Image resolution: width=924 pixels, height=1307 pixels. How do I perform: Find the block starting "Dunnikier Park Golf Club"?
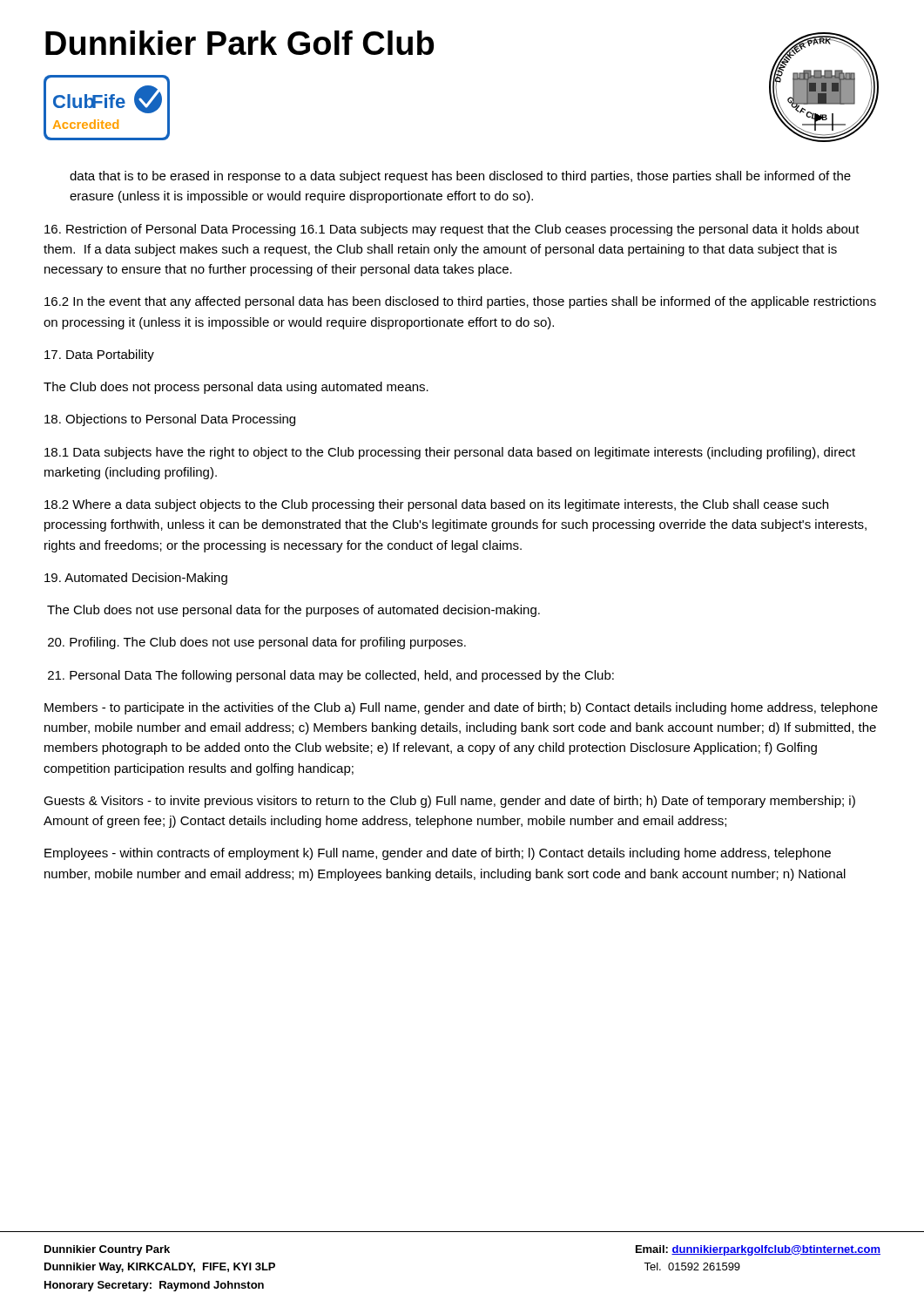[239, 44]
